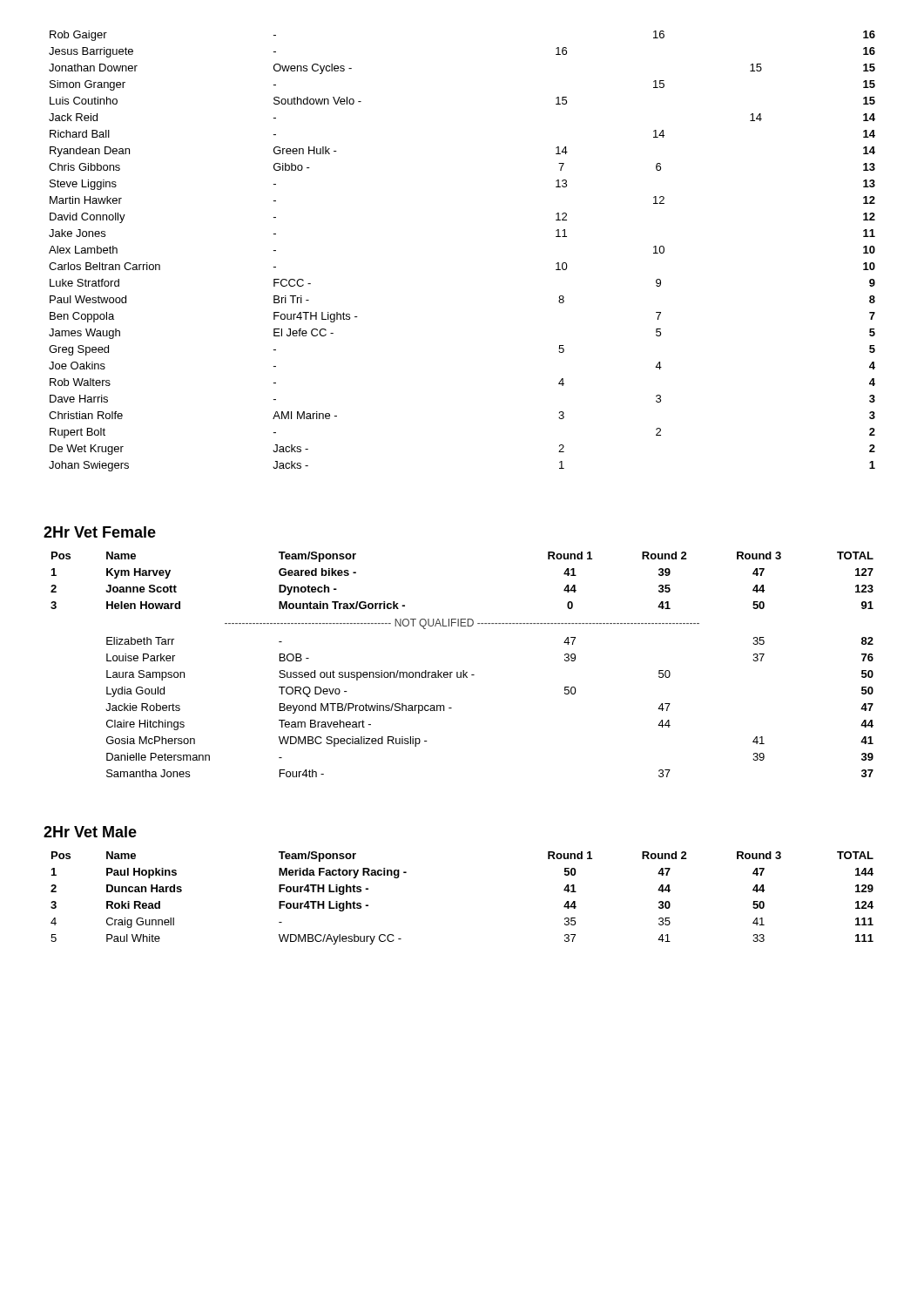Point to the region starting "2Hr Vet Female"
Image resolution: width=924 pixels, height=1307 pixels.
coord(100,532)
